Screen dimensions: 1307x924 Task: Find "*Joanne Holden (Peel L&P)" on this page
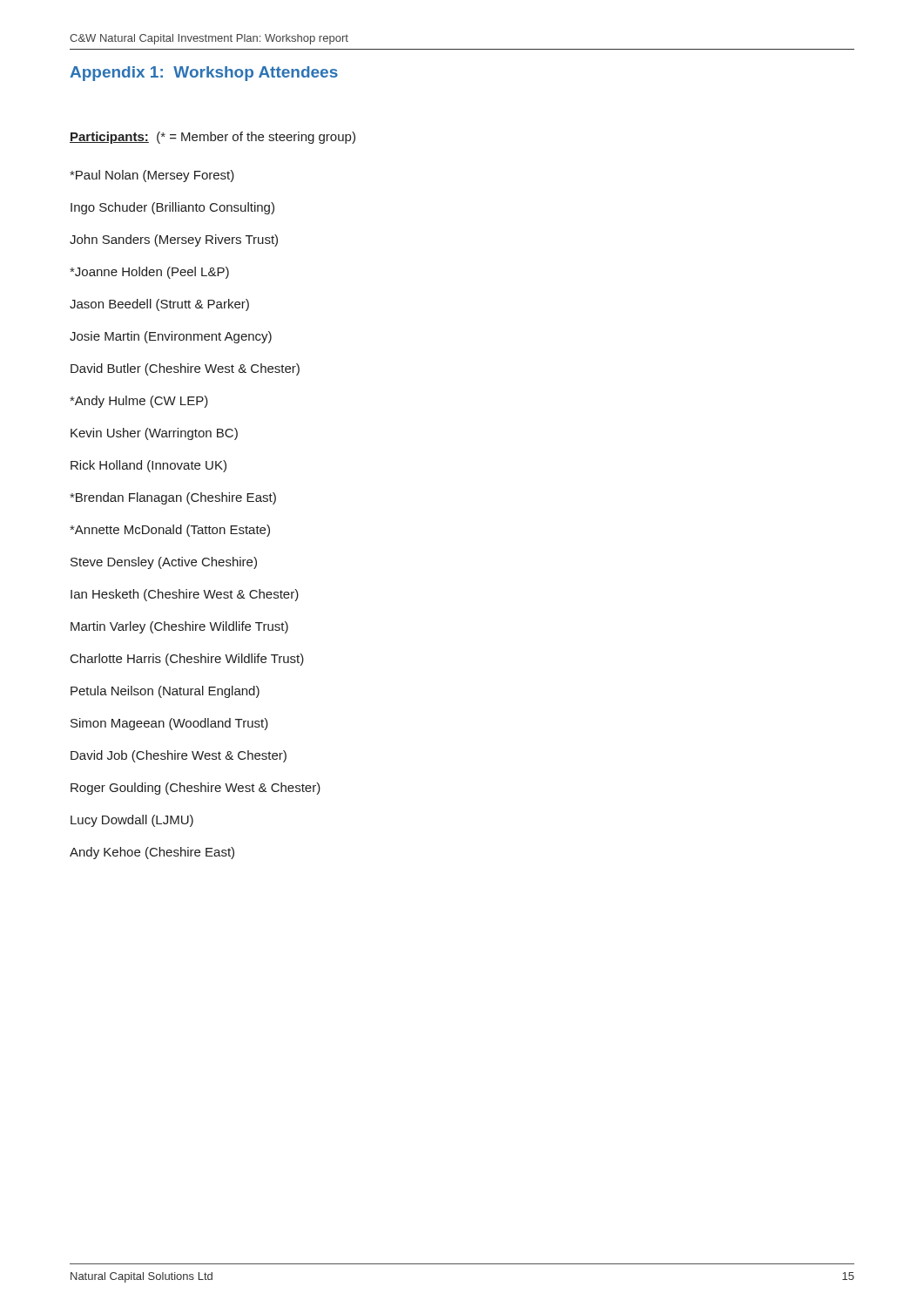150,271
